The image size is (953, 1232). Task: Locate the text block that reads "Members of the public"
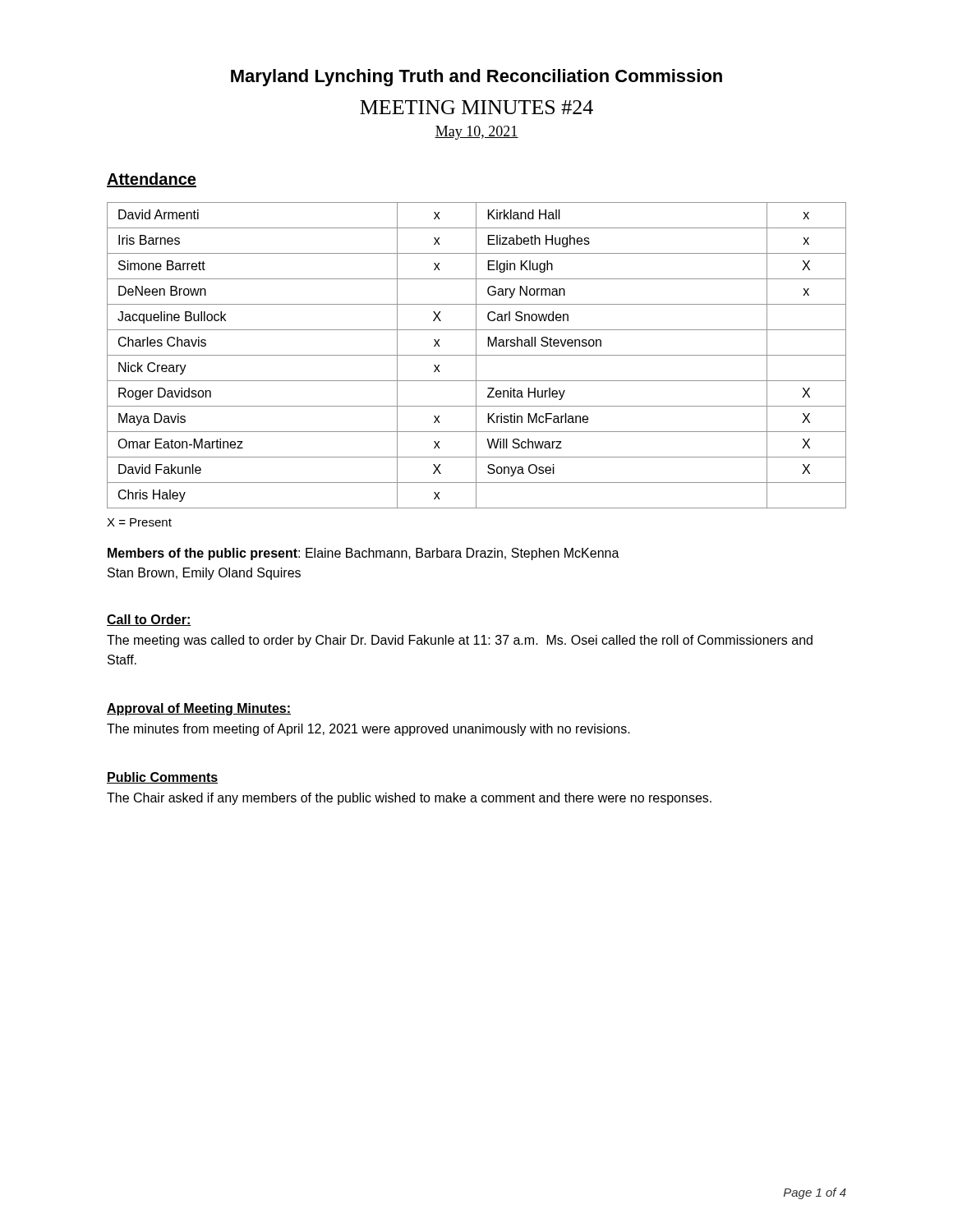pos(476,563)
